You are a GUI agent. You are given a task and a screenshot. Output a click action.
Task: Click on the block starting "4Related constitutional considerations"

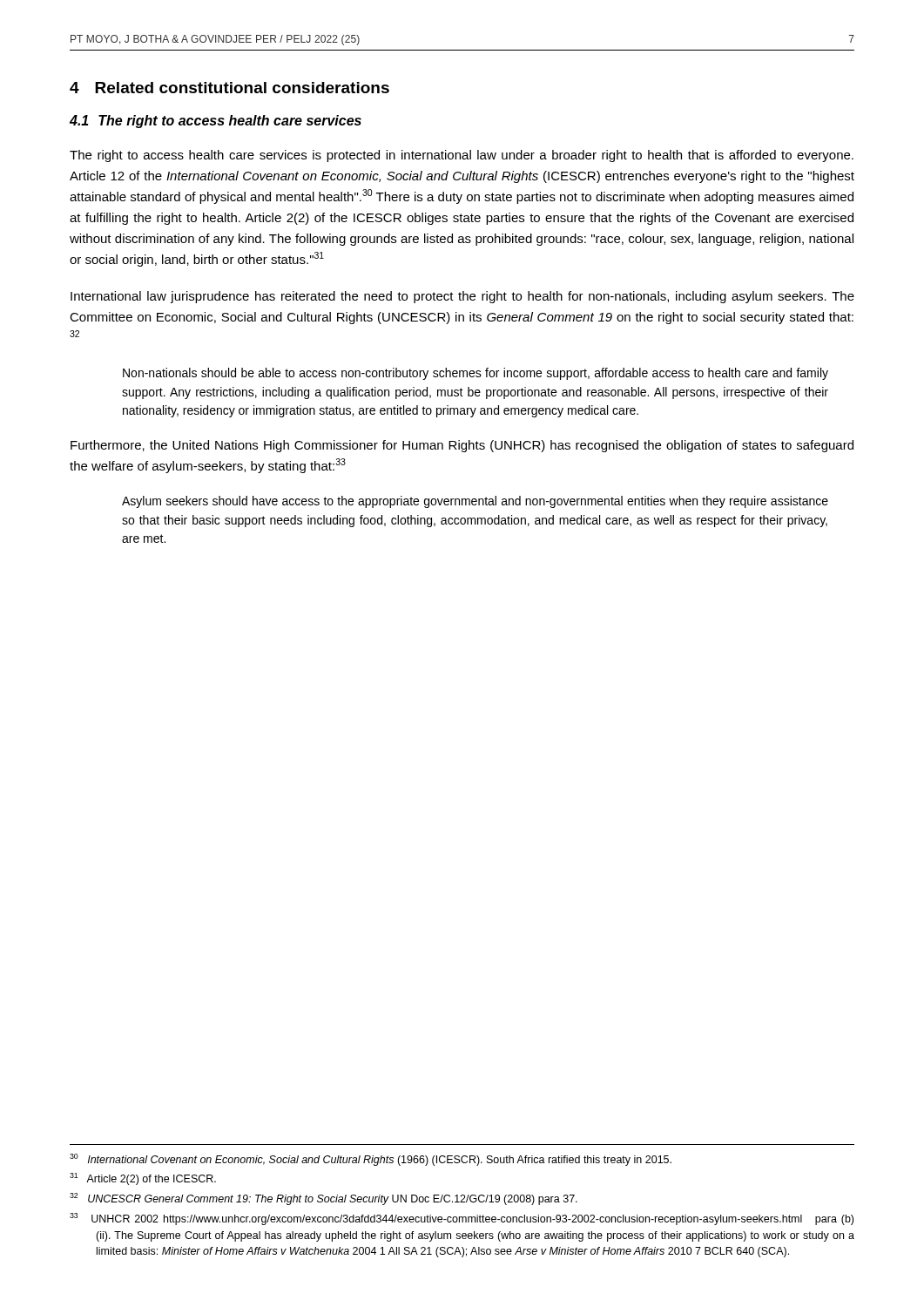[230, 88]
